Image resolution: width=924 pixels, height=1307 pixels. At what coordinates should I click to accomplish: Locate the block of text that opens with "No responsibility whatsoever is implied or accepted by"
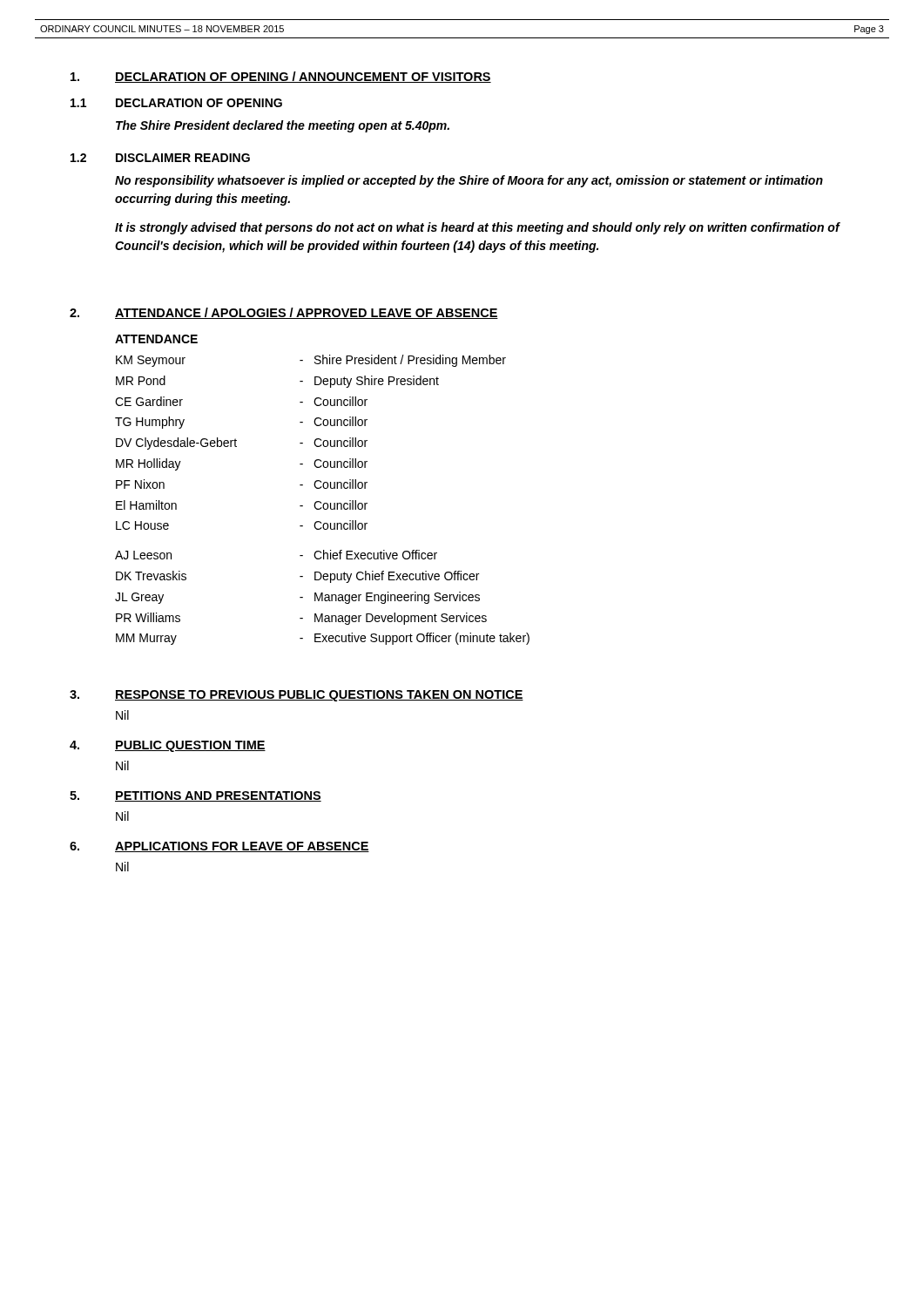485,213
